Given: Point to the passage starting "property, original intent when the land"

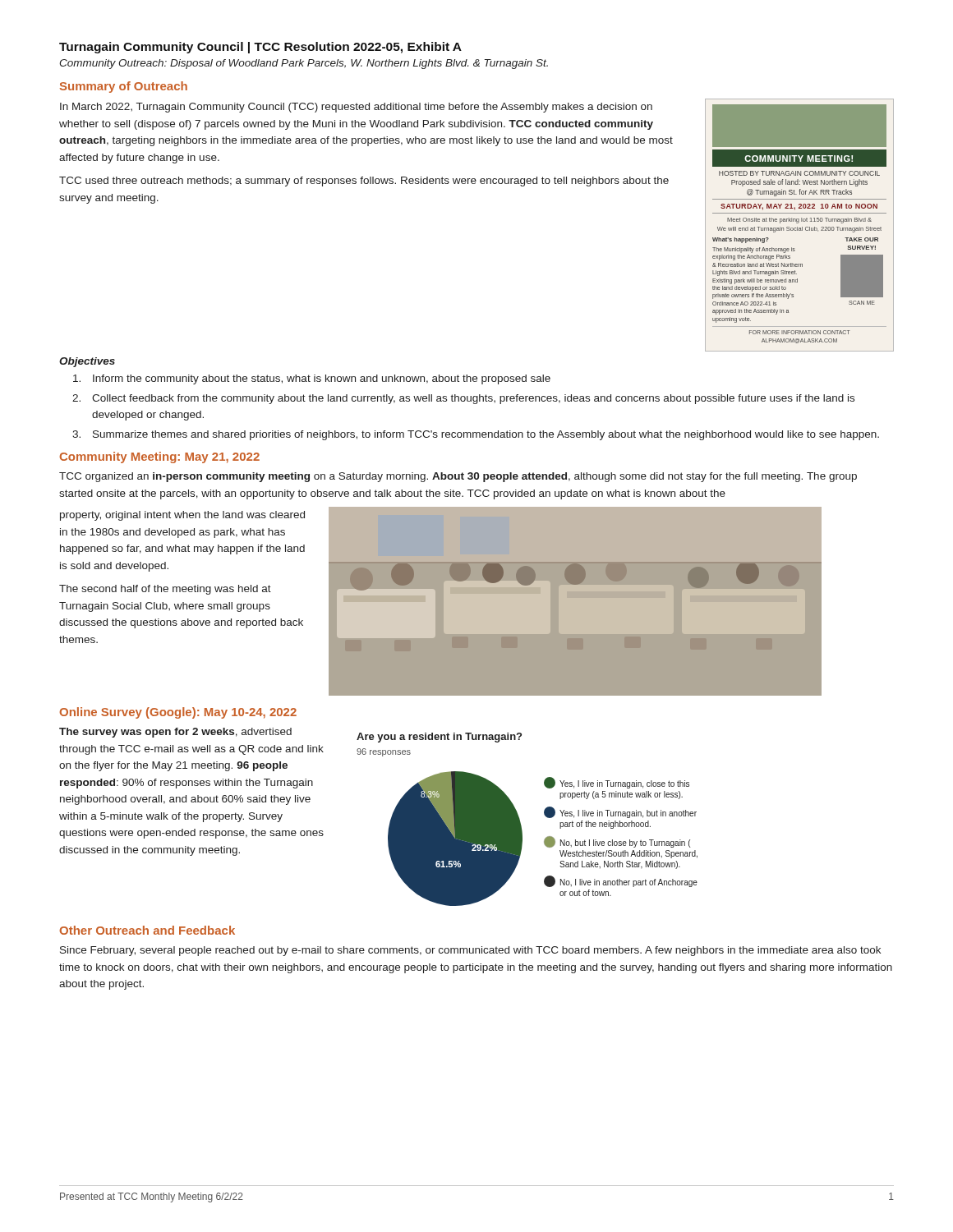Looking at the screenshot, I should pyautogui.click(x=182, y=540).
